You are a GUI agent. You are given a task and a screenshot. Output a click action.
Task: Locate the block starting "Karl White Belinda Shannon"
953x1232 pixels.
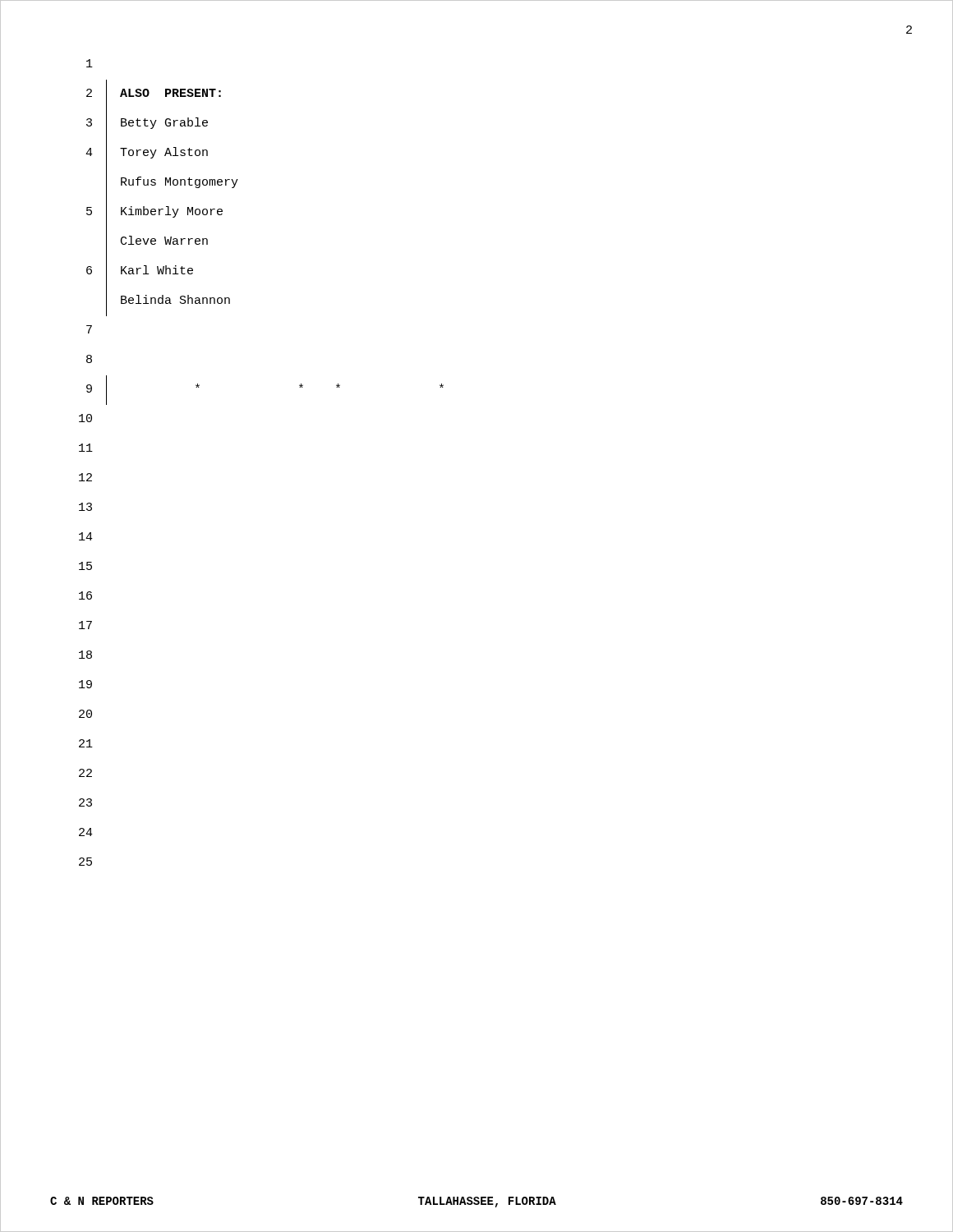[175, 286]
